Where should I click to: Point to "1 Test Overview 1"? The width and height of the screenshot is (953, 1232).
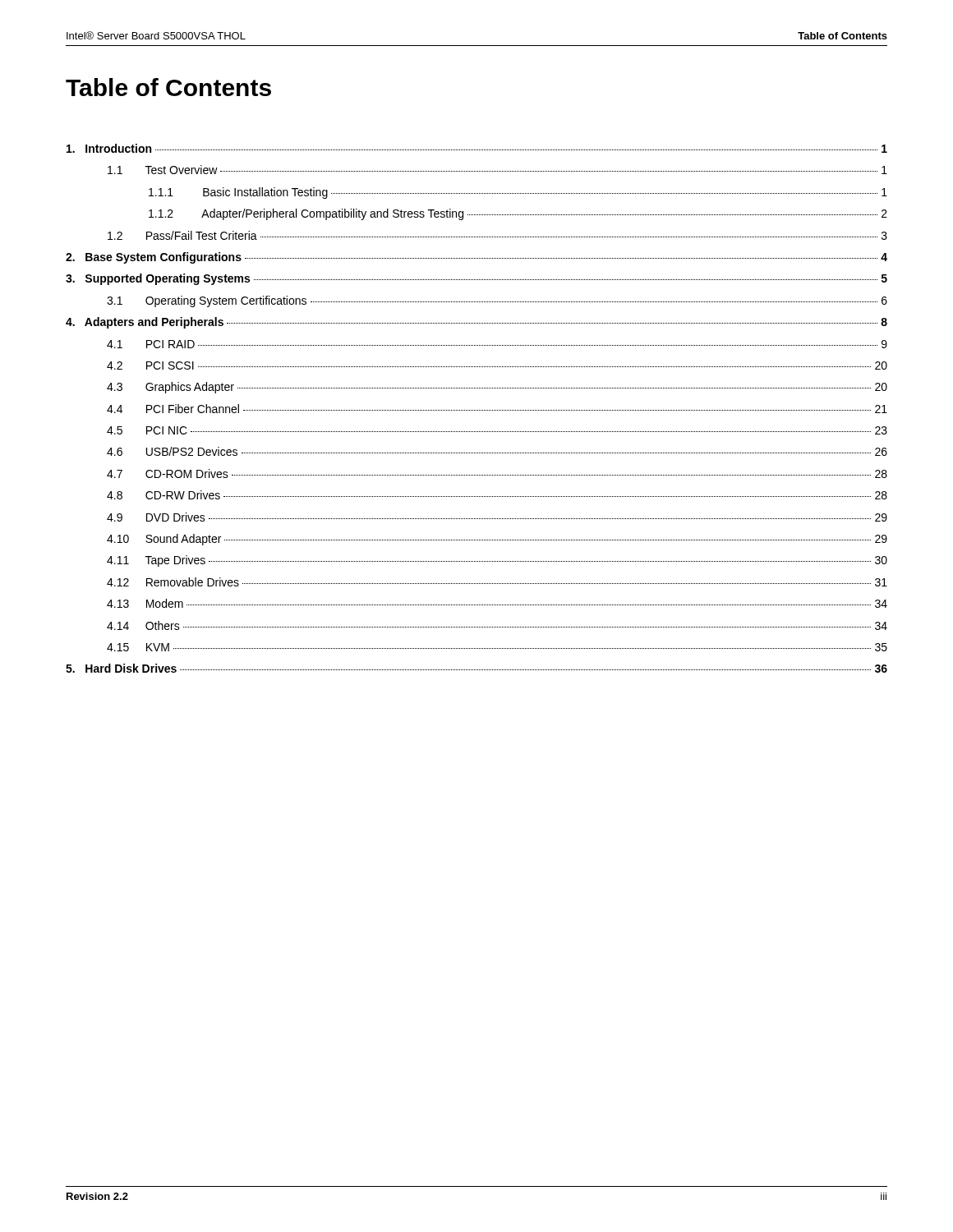coord(497,171)
